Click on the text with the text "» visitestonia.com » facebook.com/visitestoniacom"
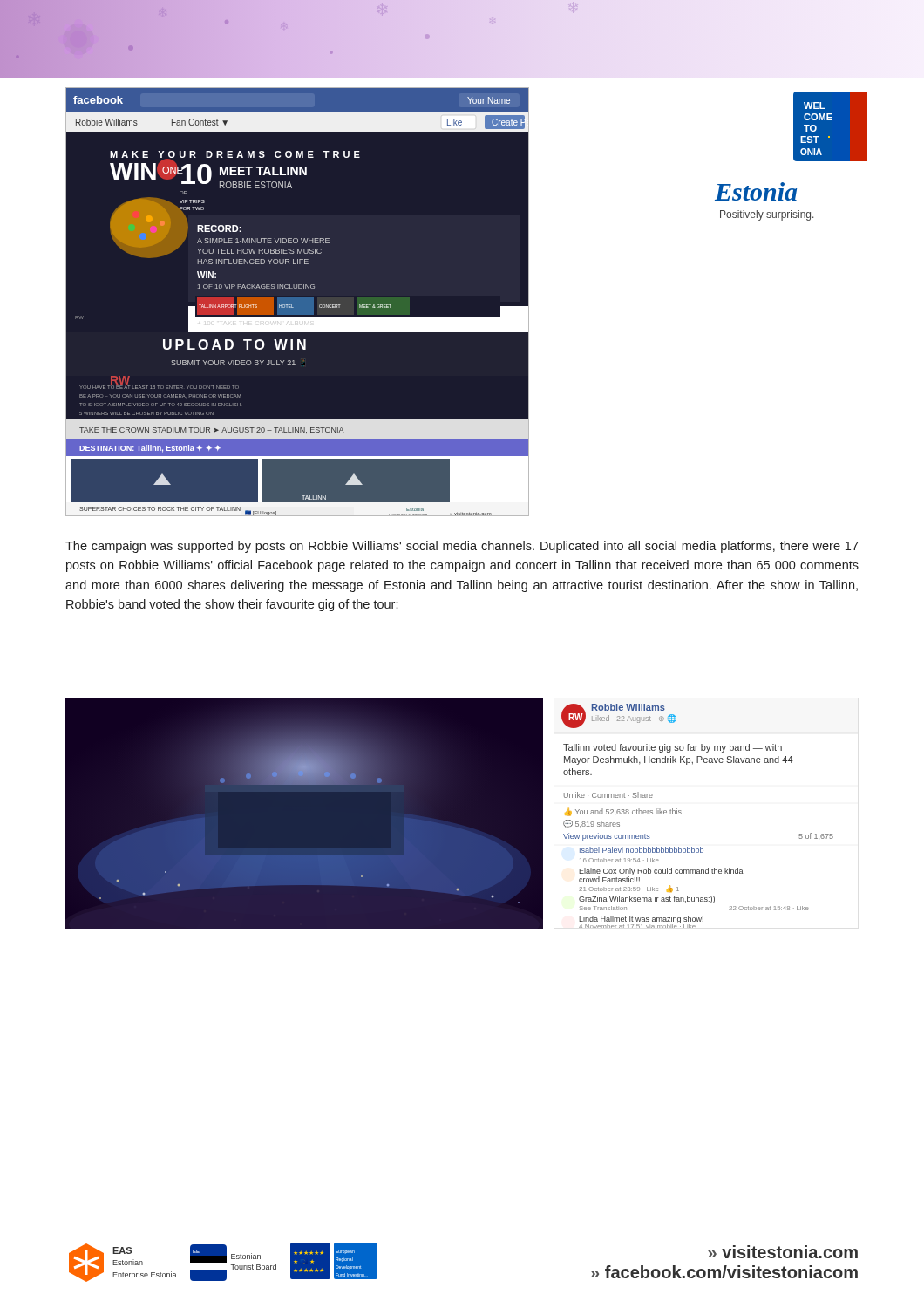The image size is (924, 1308). (724, 1263)
